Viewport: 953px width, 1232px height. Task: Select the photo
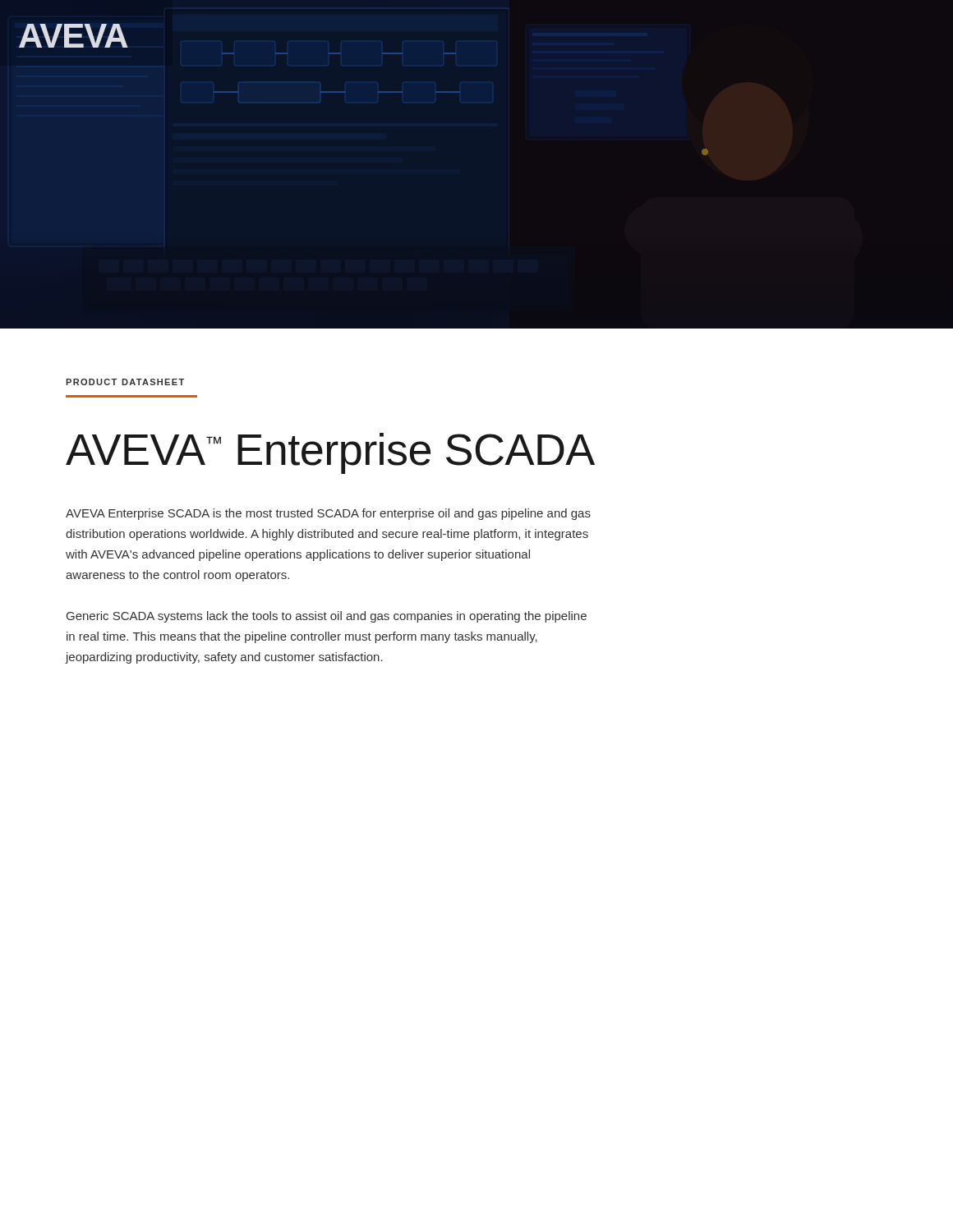476,164
